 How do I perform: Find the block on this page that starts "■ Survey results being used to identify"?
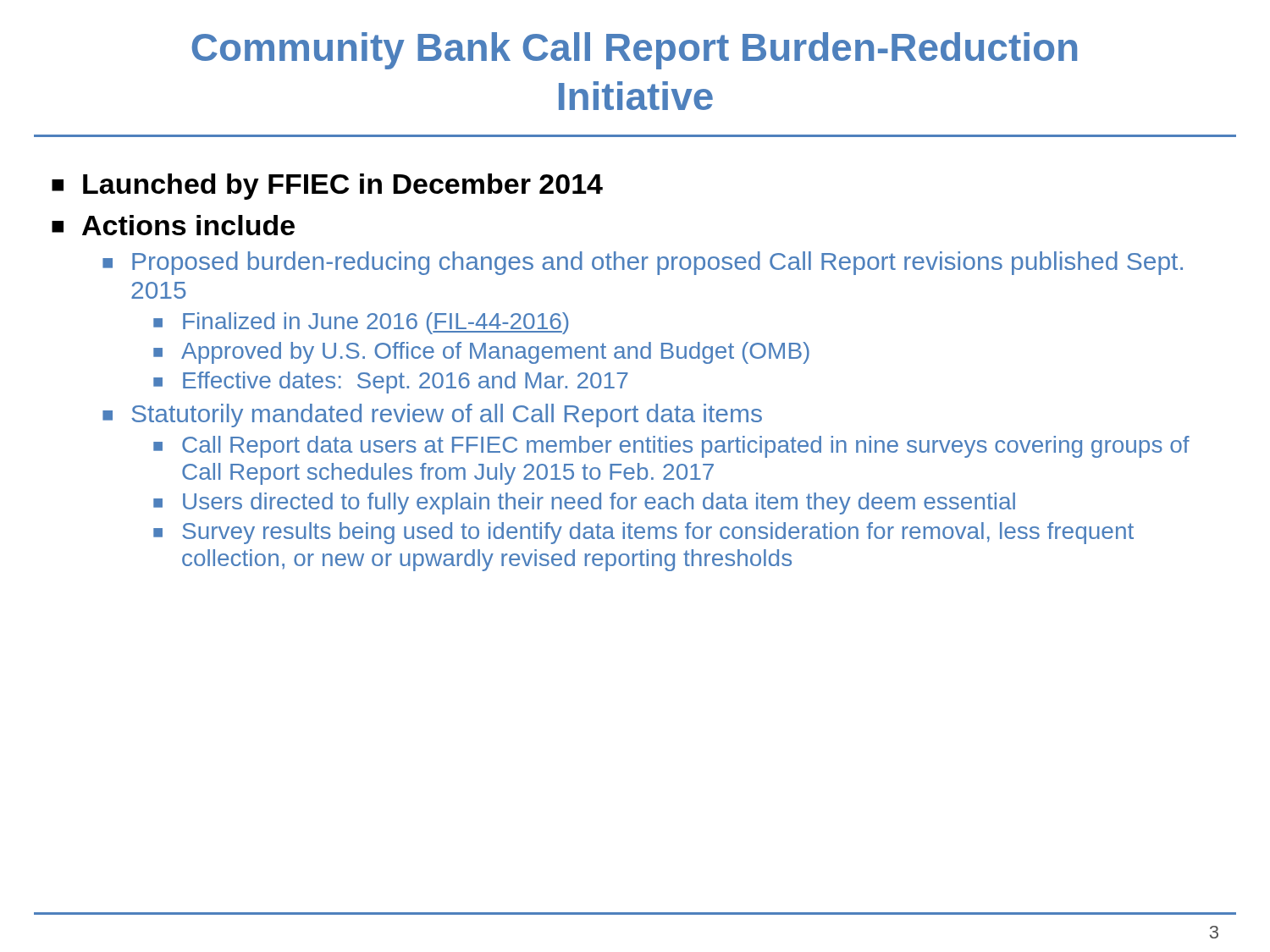point(686,545)
